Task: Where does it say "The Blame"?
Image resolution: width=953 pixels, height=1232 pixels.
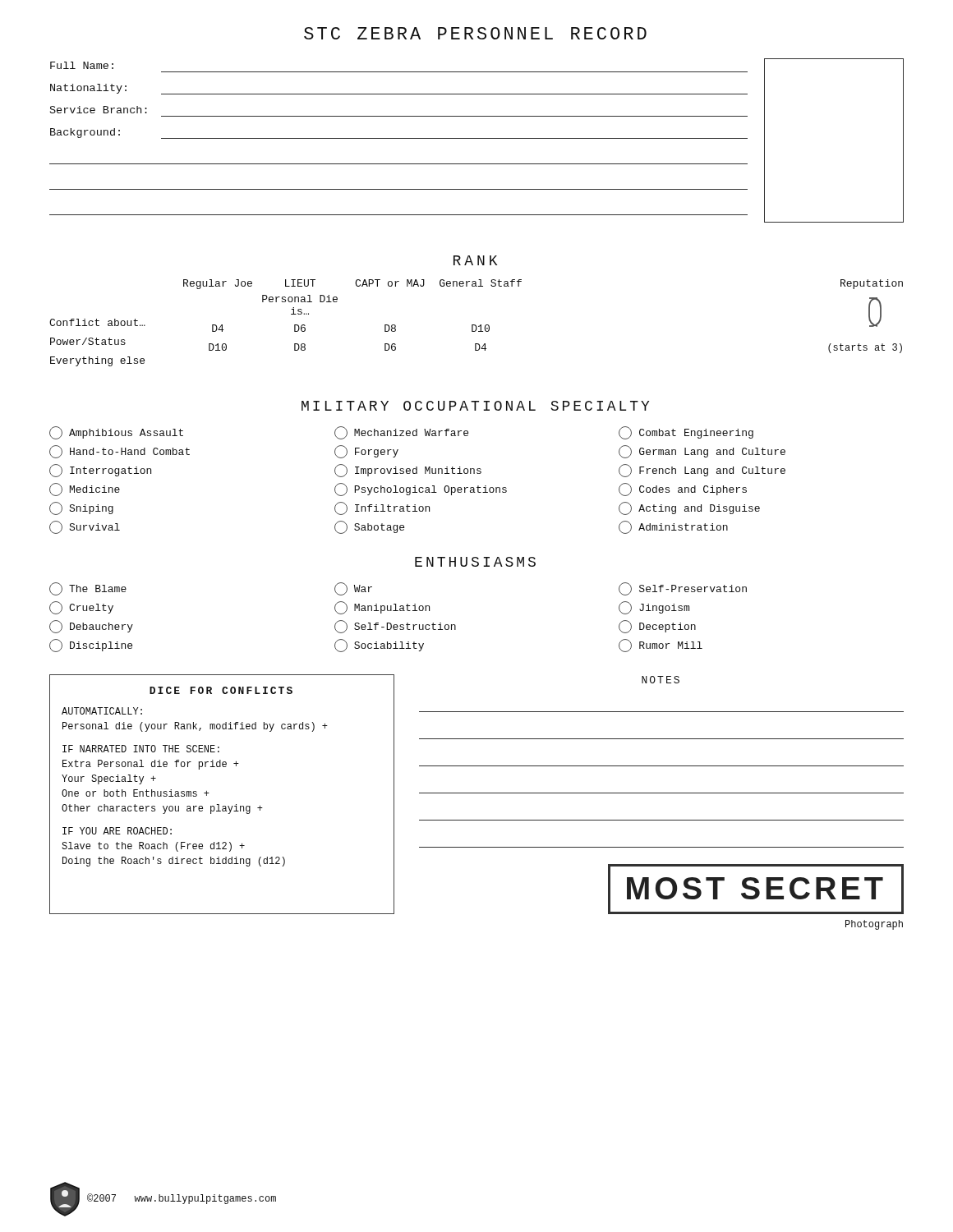Action: pos(88,589)
